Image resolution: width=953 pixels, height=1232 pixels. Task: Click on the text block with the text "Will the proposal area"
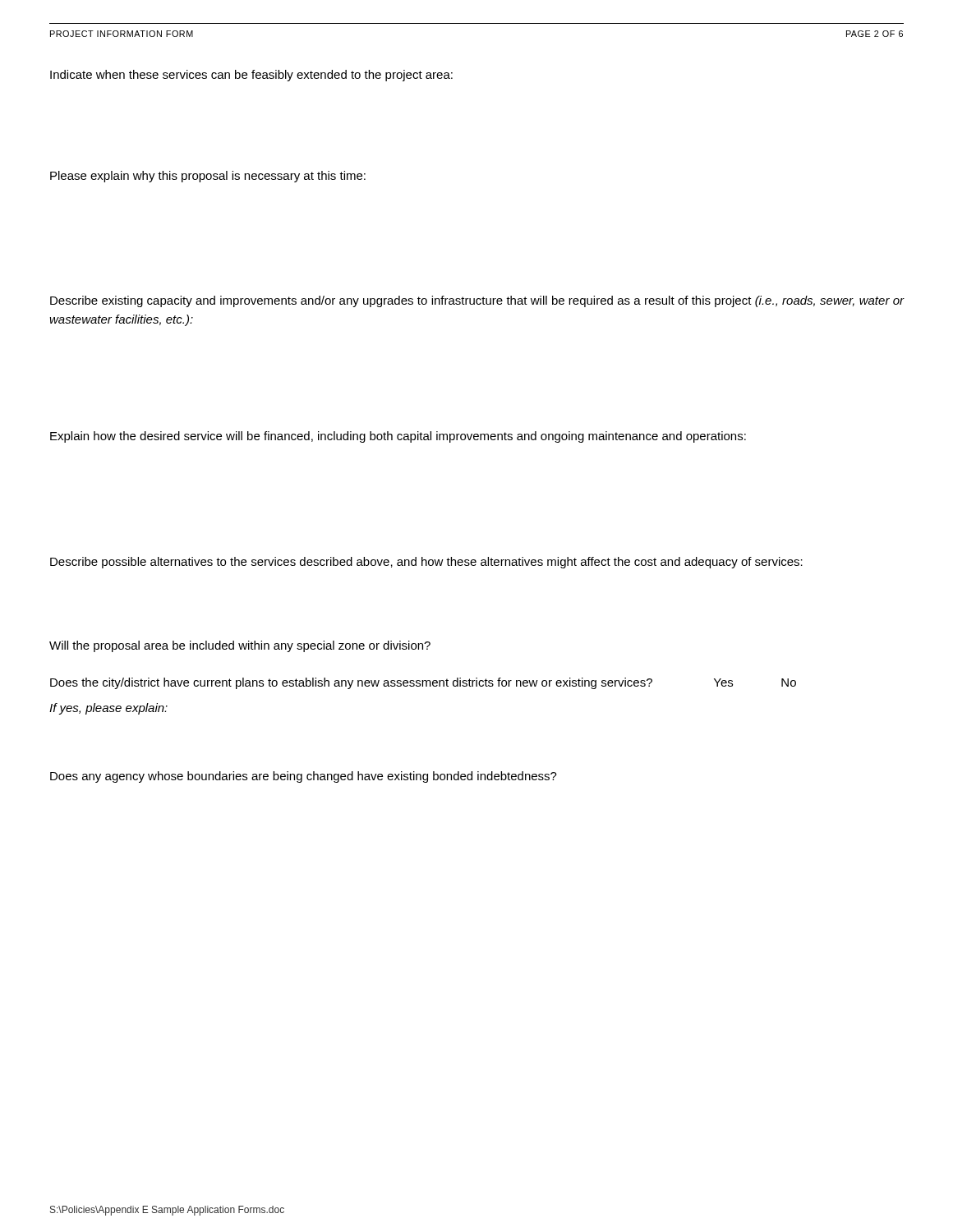[x=240, y=645]
